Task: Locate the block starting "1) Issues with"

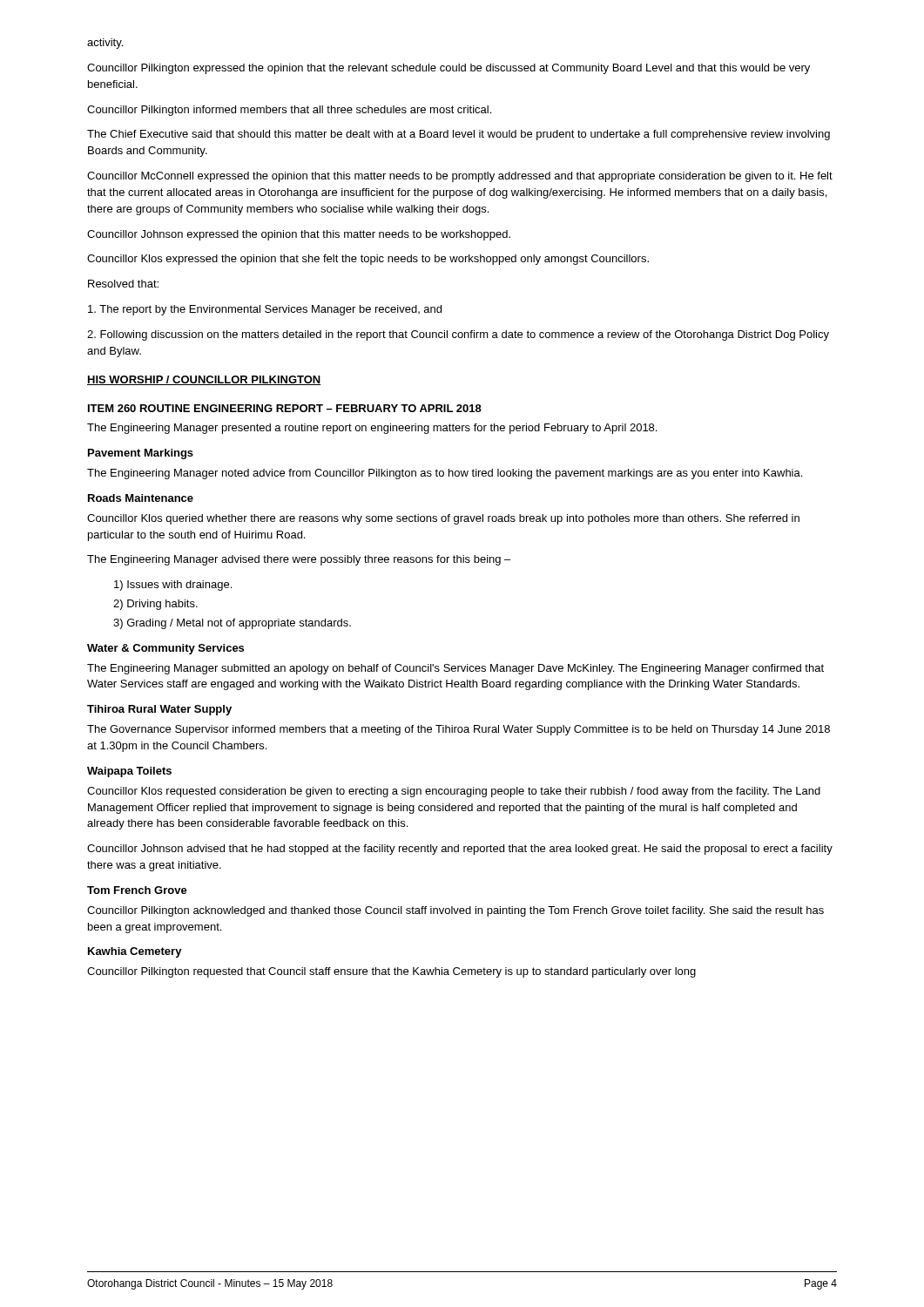Action: 173,586
